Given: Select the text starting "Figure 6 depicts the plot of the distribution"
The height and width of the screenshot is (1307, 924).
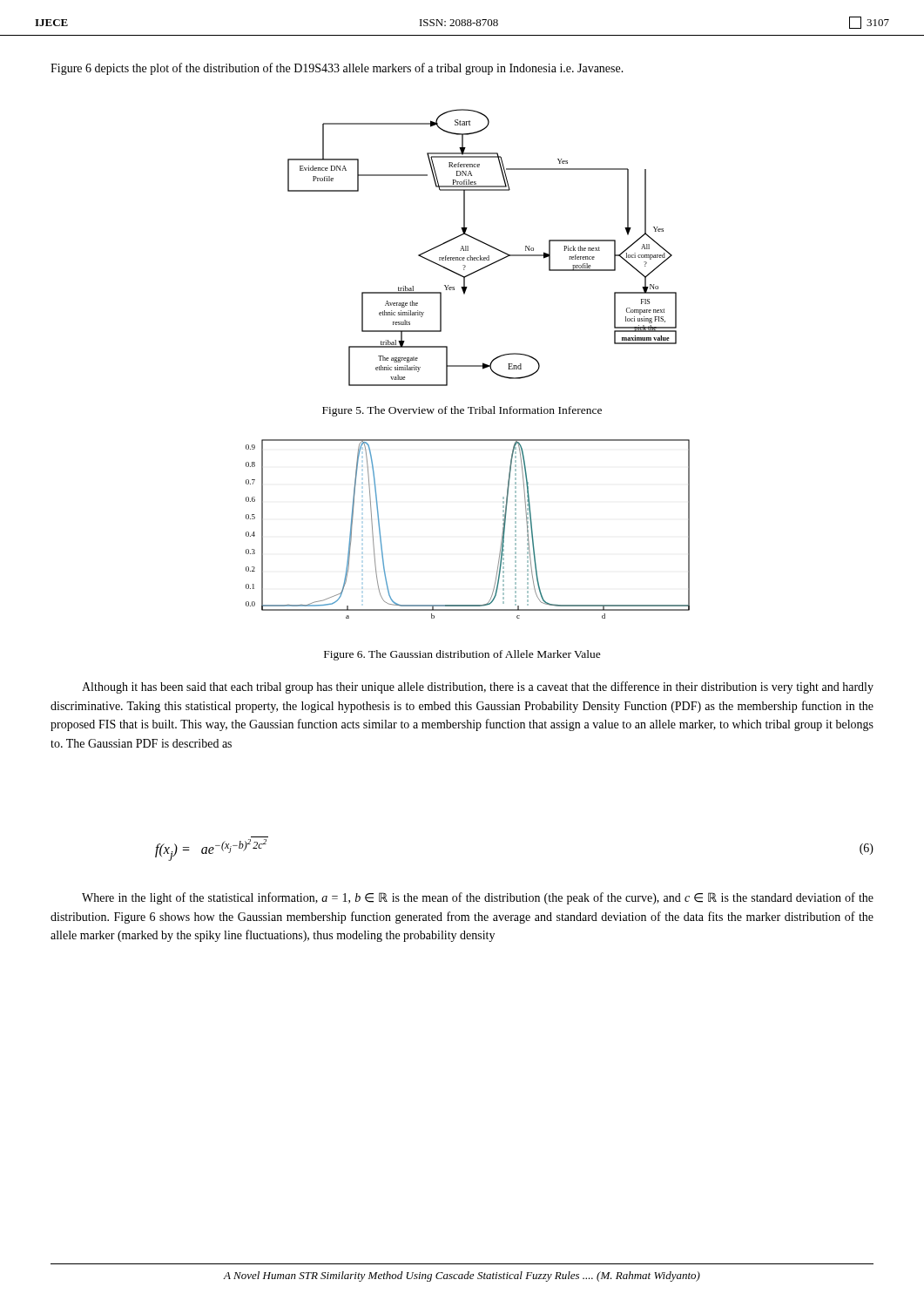Looking at the screenshot, I should pos(337,68).
